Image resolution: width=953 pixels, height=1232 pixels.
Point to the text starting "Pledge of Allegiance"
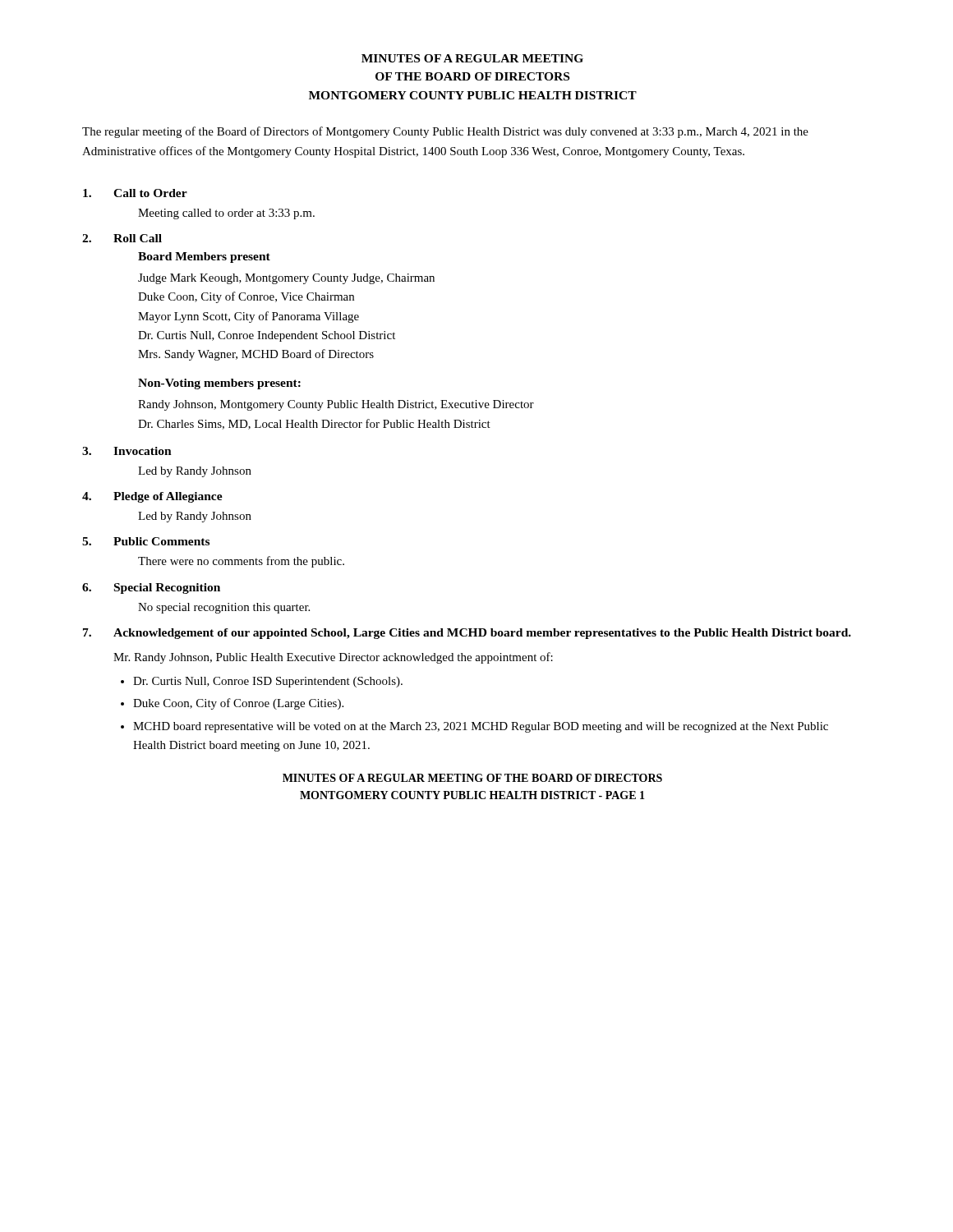(x=168, y=496)
